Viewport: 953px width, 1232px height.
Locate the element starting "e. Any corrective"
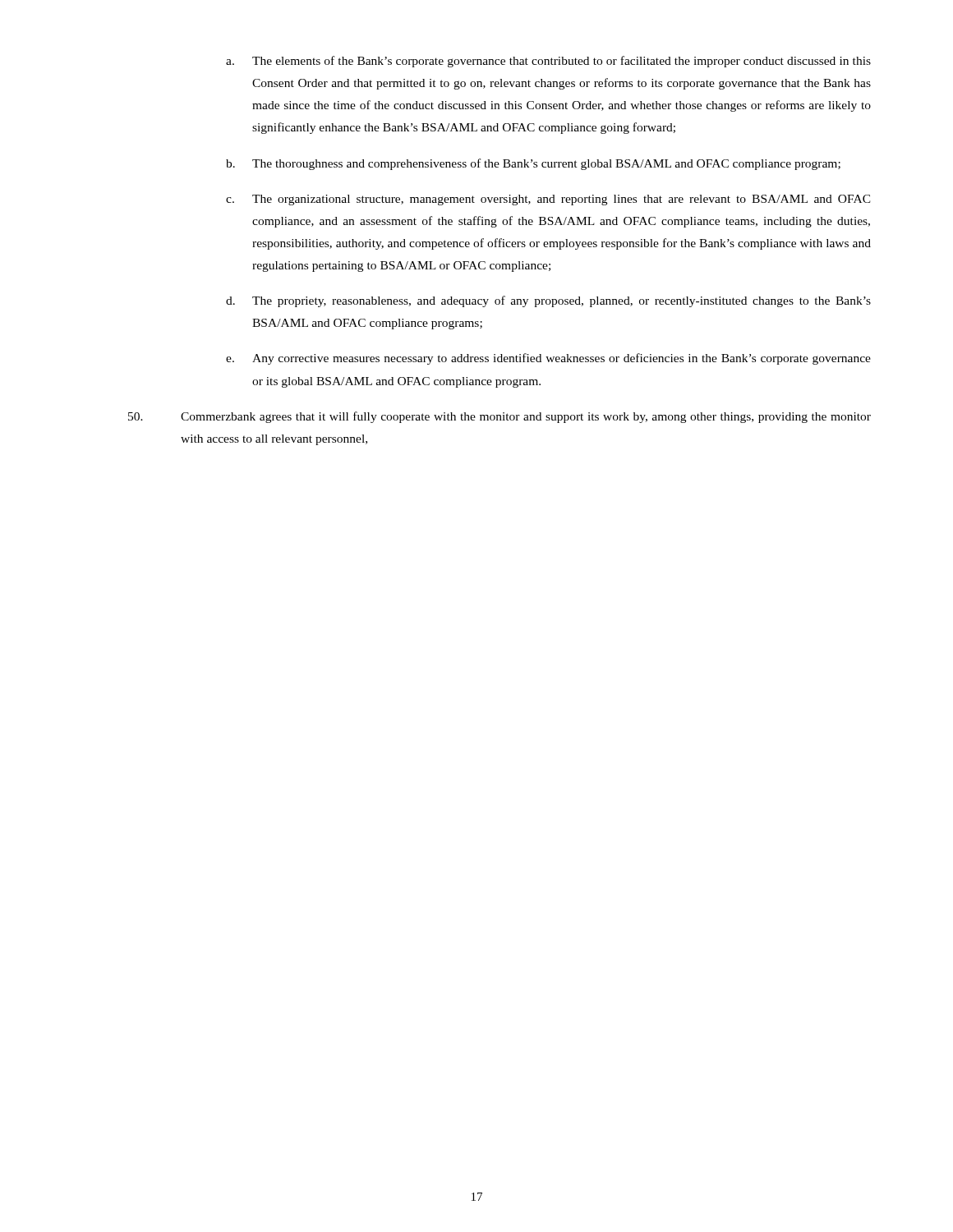[548, 369]
